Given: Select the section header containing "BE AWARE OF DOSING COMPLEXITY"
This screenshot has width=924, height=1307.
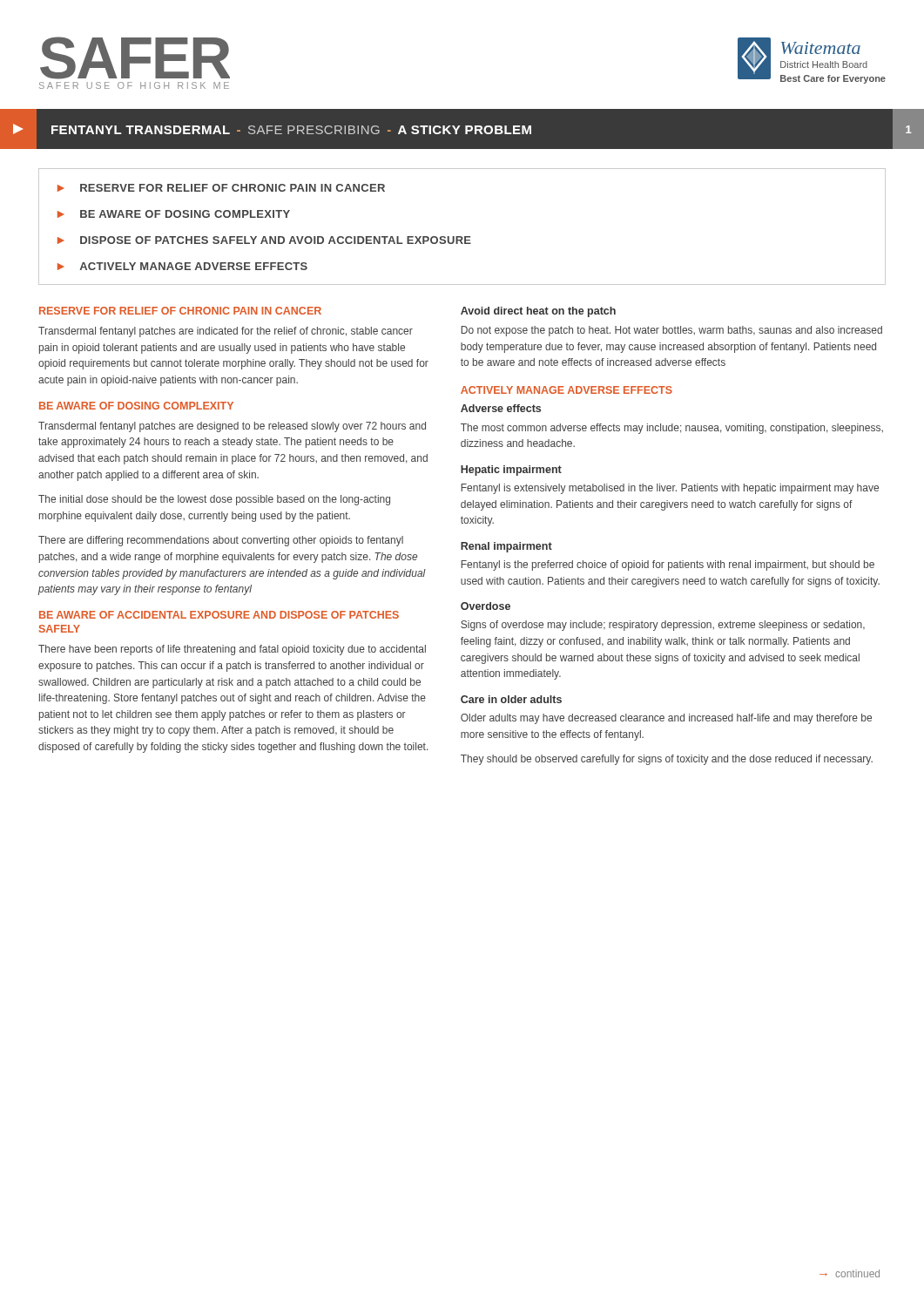Looking at the screenshot, I should point(136,406).
